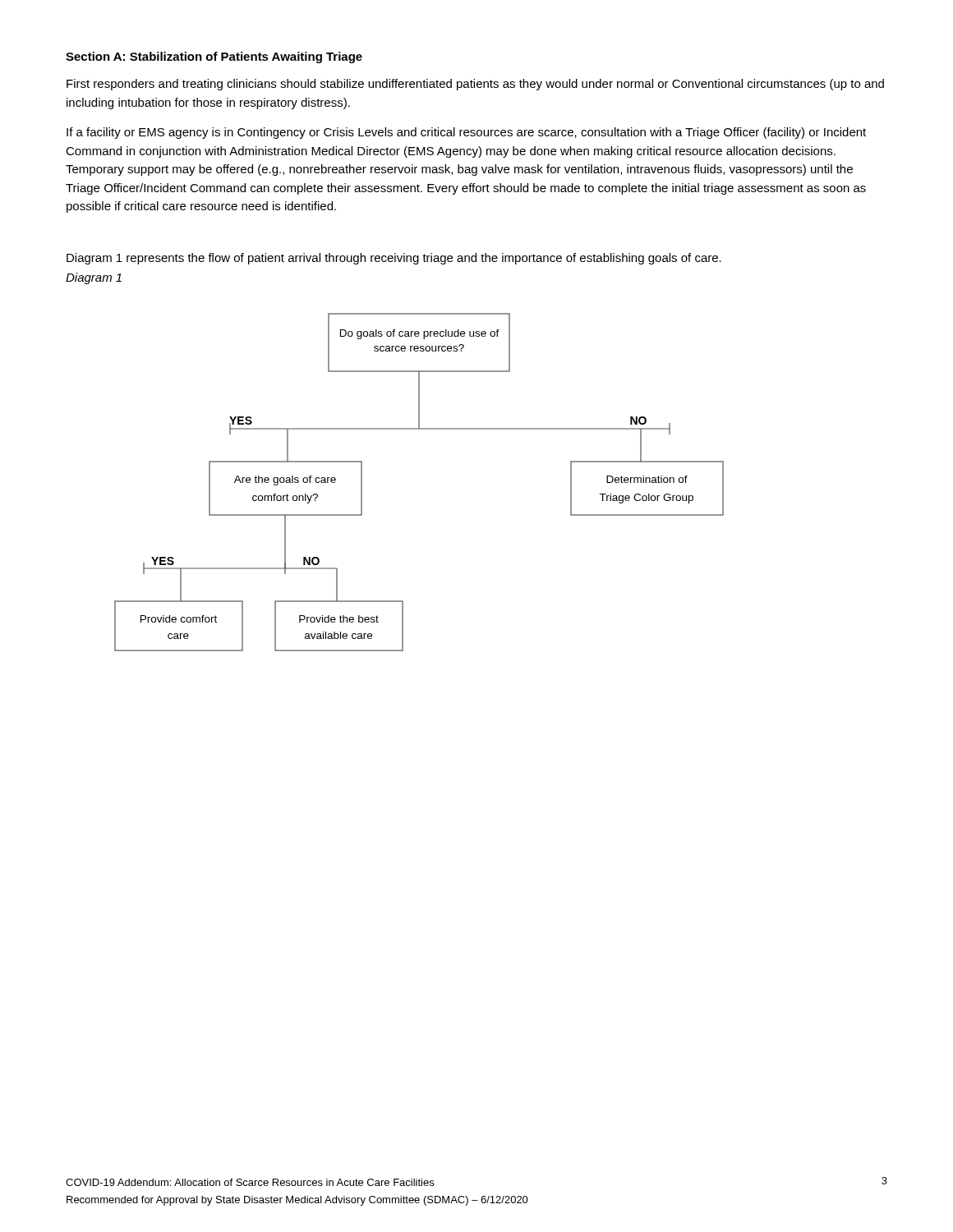Image resolution: width=953 pixels, height=1232 pixels.
Task: Find the text block starting "First responders and treating clinicians should stabilize"
Action: (475, 93)
